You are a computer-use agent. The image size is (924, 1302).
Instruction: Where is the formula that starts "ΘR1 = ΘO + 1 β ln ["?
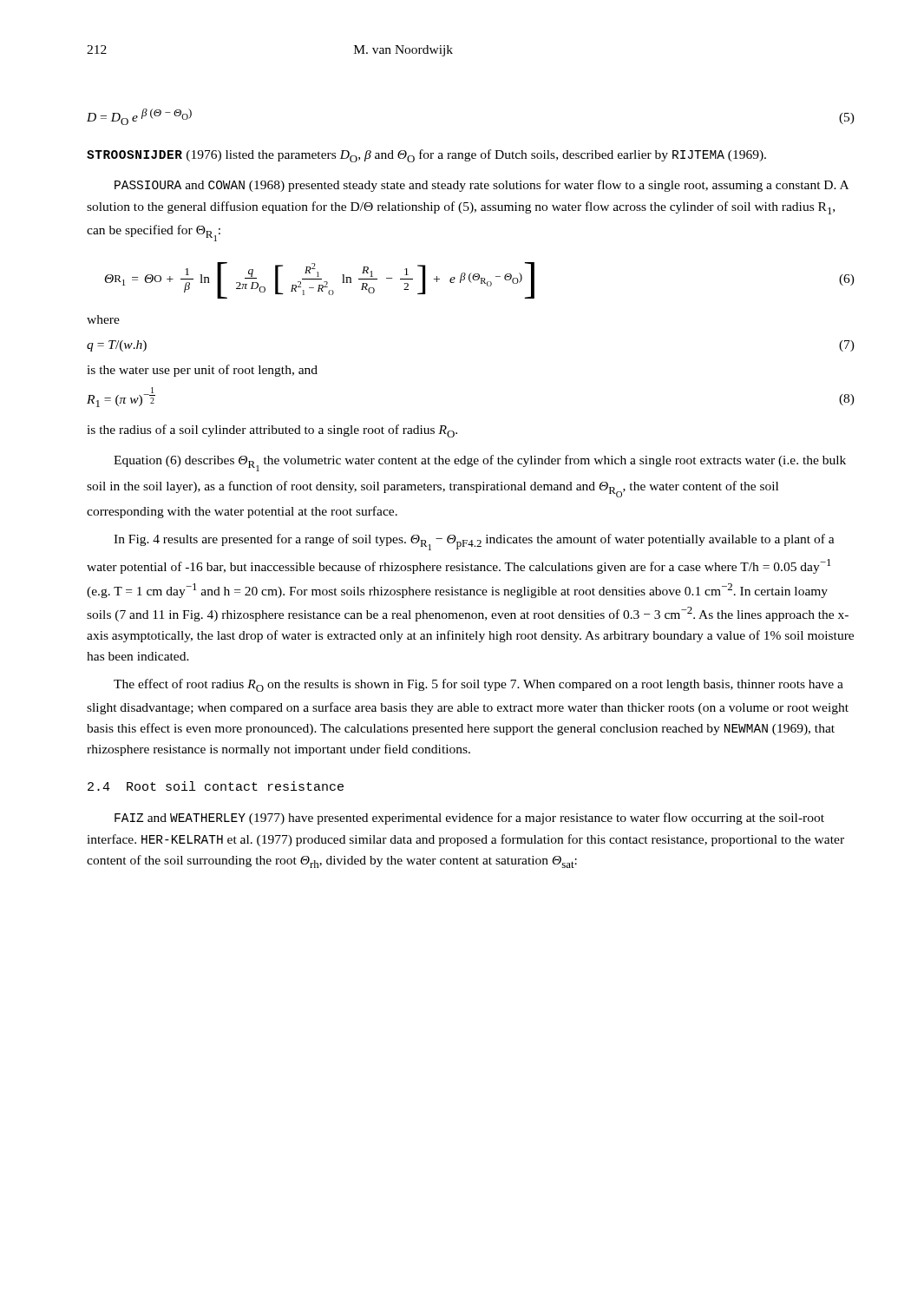pos(479,279)
